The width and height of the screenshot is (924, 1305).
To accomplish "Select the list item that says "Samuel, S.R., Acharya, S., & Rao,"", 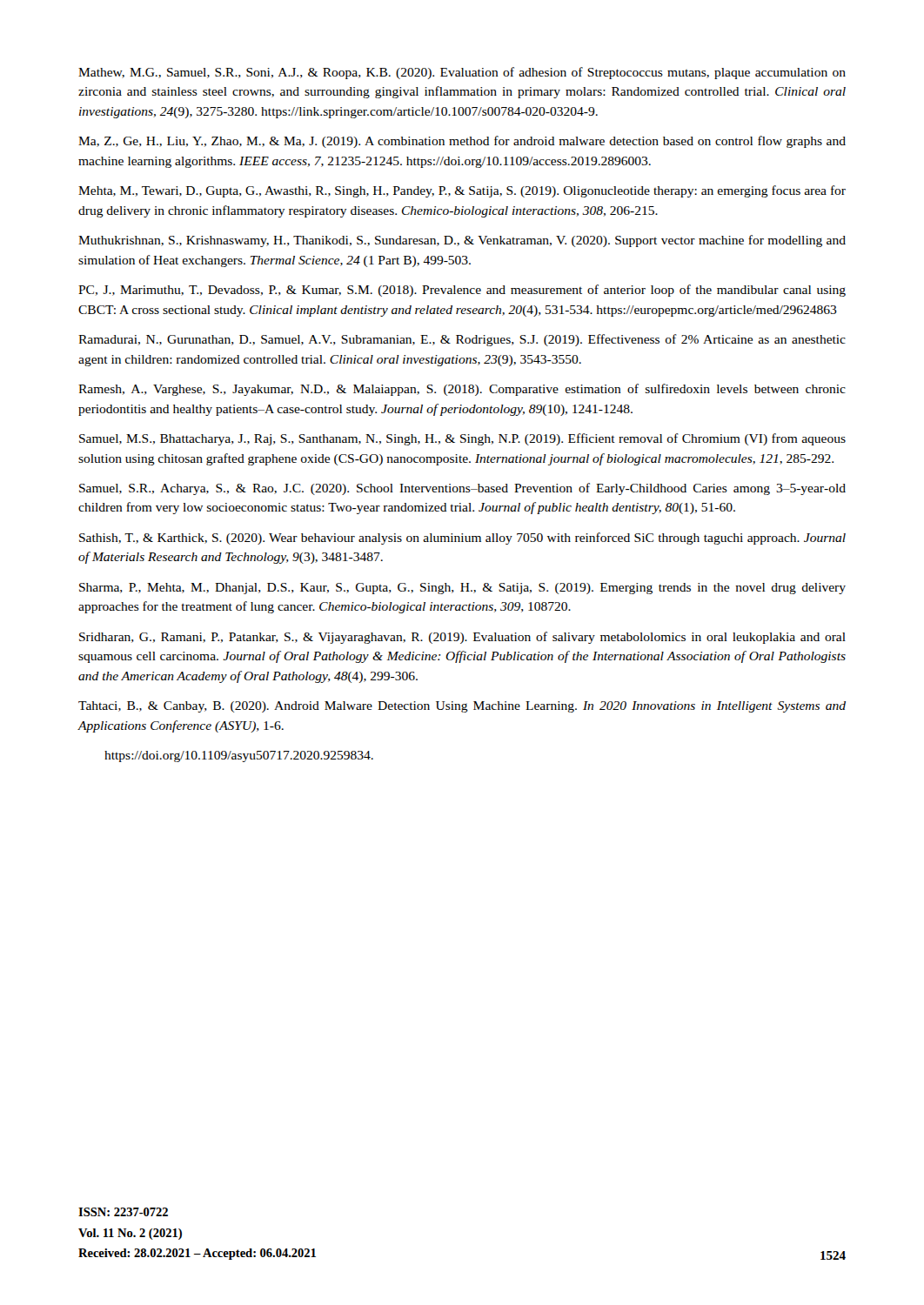I will tap(462, 497).
